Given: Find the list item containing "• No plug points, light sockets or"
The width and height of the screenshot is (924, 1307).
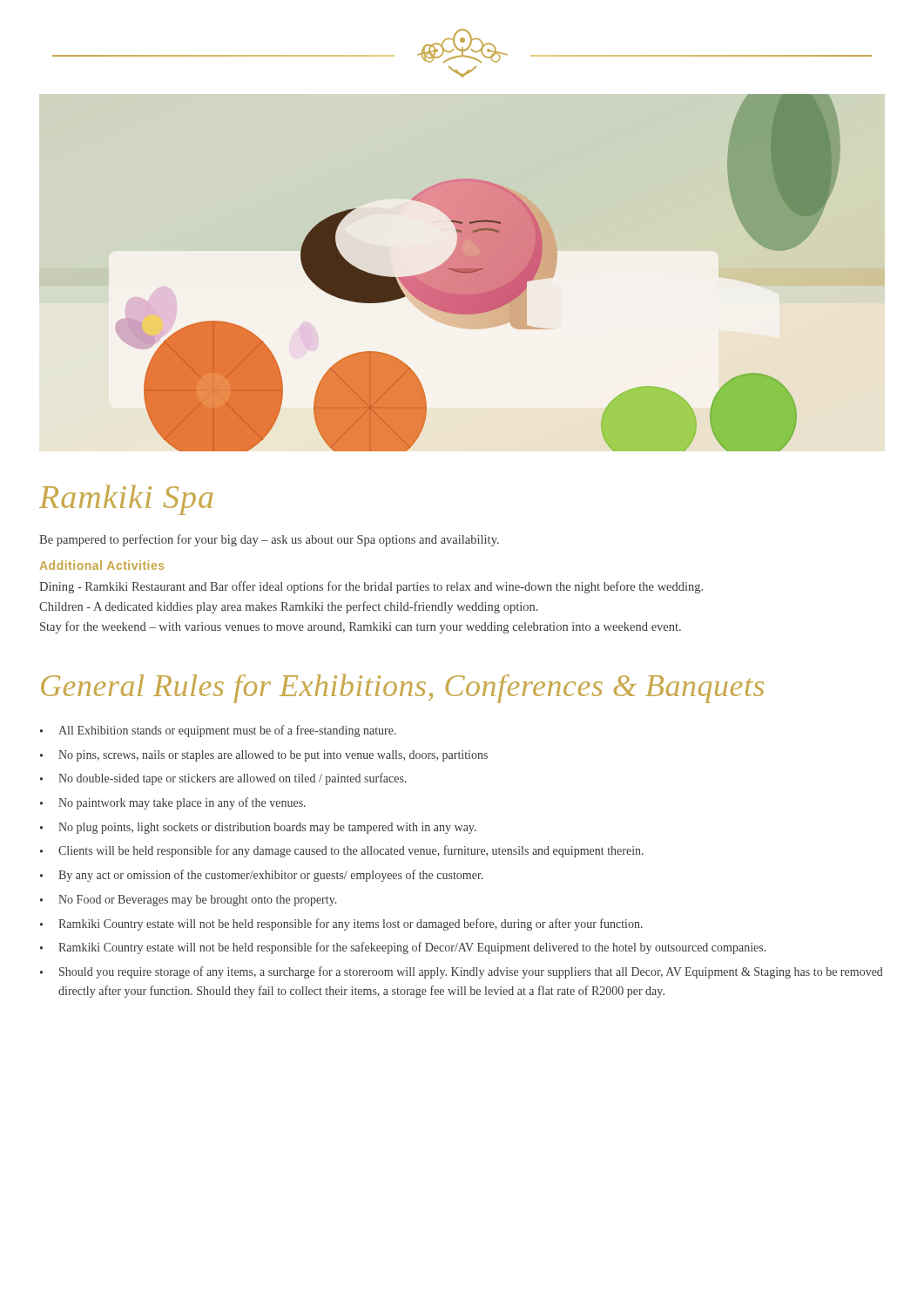Looking at the screenshot, I should click(462, 828).
